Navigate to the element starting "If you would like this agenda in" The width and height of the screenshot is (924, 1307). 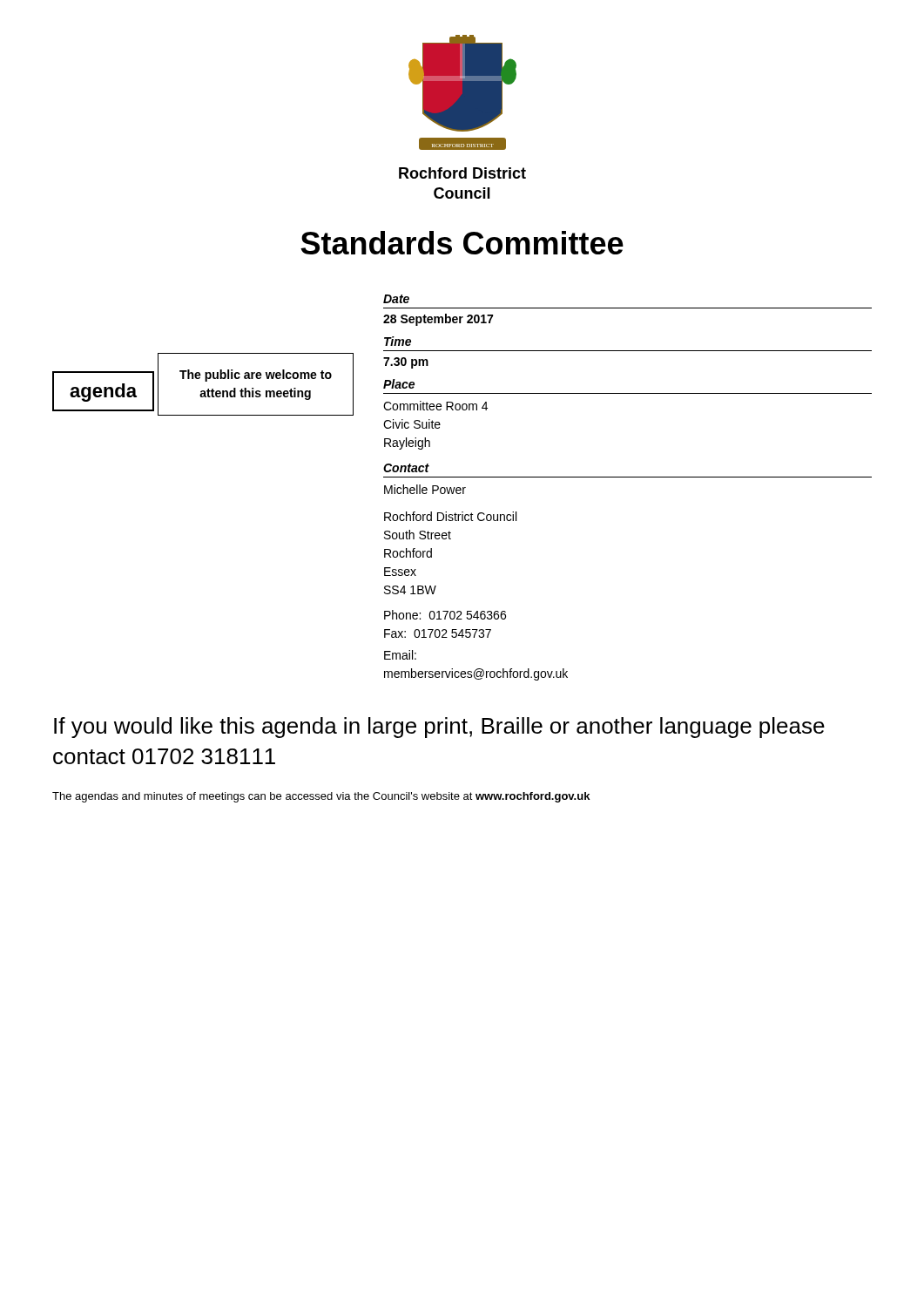(439, 741)
